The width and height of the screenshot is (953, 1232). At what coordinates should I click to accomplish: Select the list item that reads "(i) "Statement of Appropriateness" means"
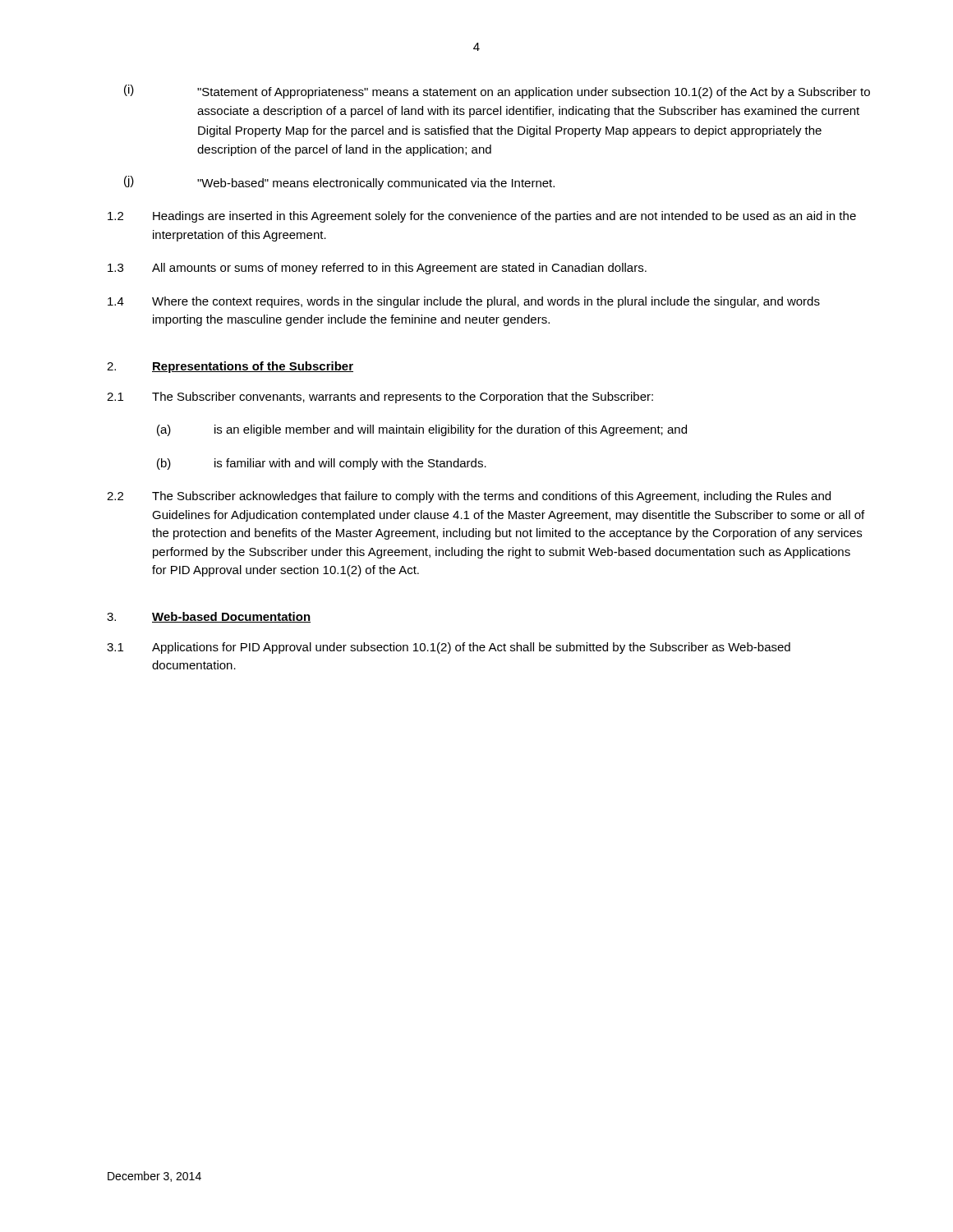489,120
